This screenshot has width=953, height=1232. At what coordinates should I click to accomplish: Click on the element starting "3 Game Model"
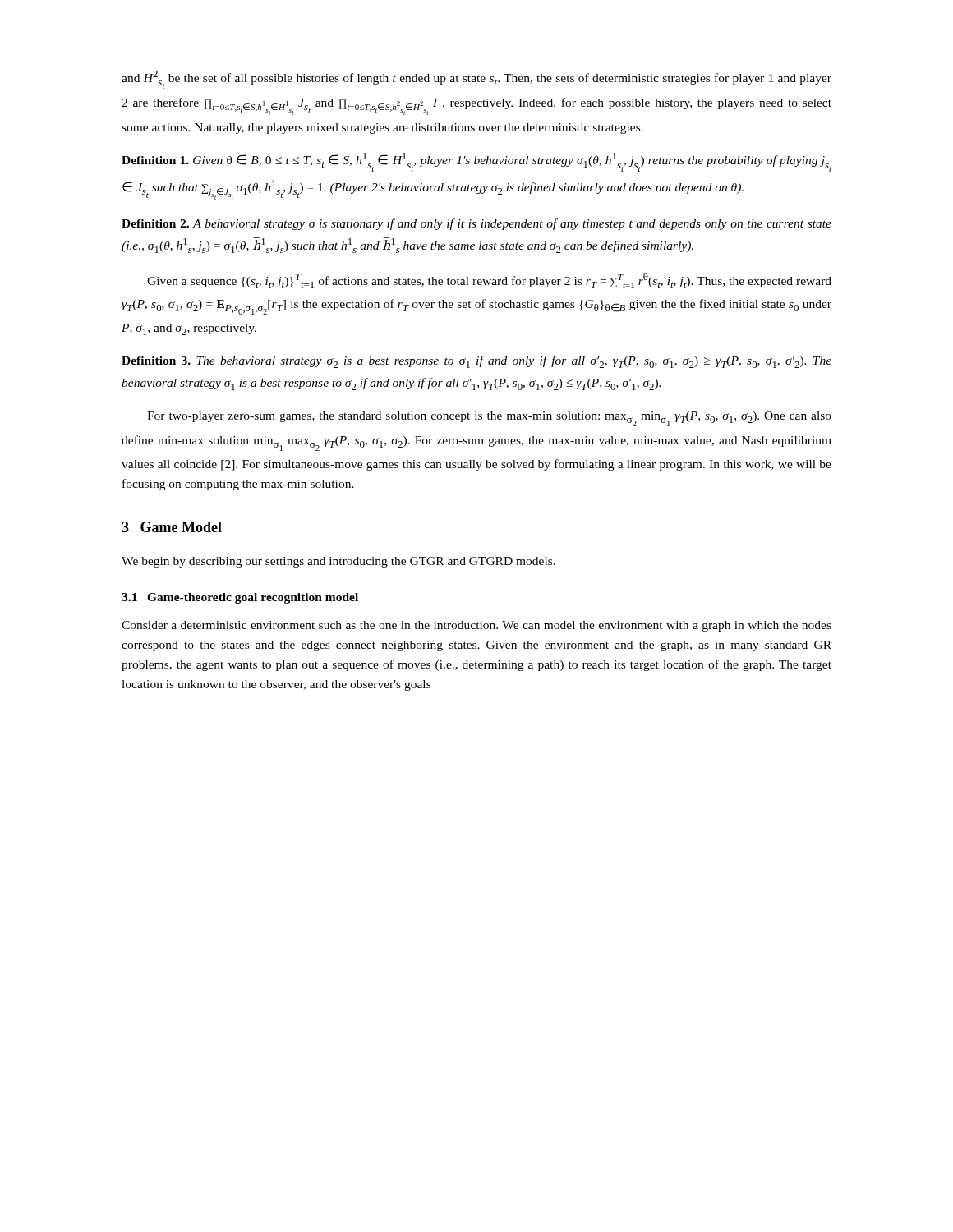[172, 527]
